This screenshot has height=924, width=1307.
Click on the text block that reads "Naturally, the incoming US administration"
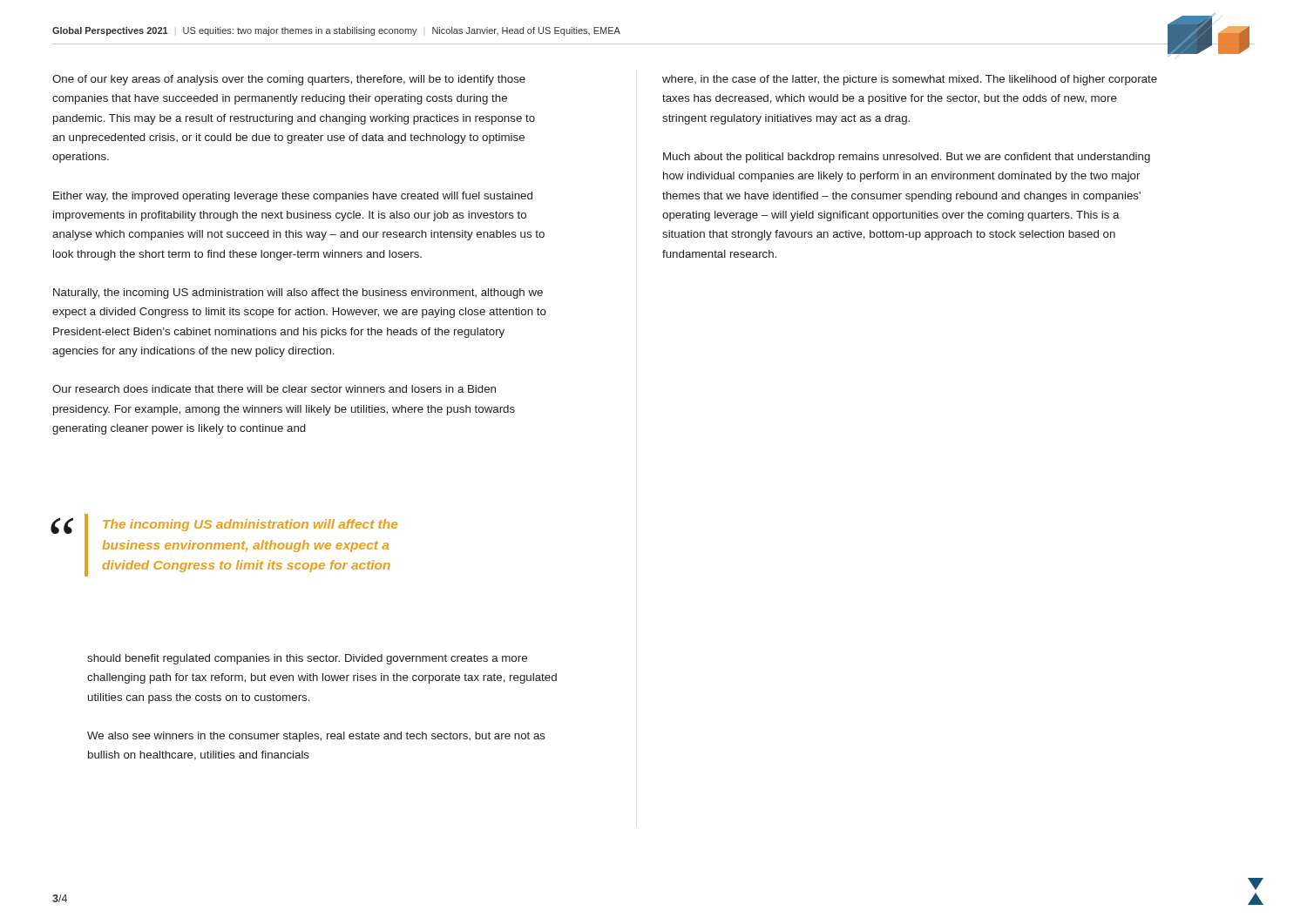[299, 321]
